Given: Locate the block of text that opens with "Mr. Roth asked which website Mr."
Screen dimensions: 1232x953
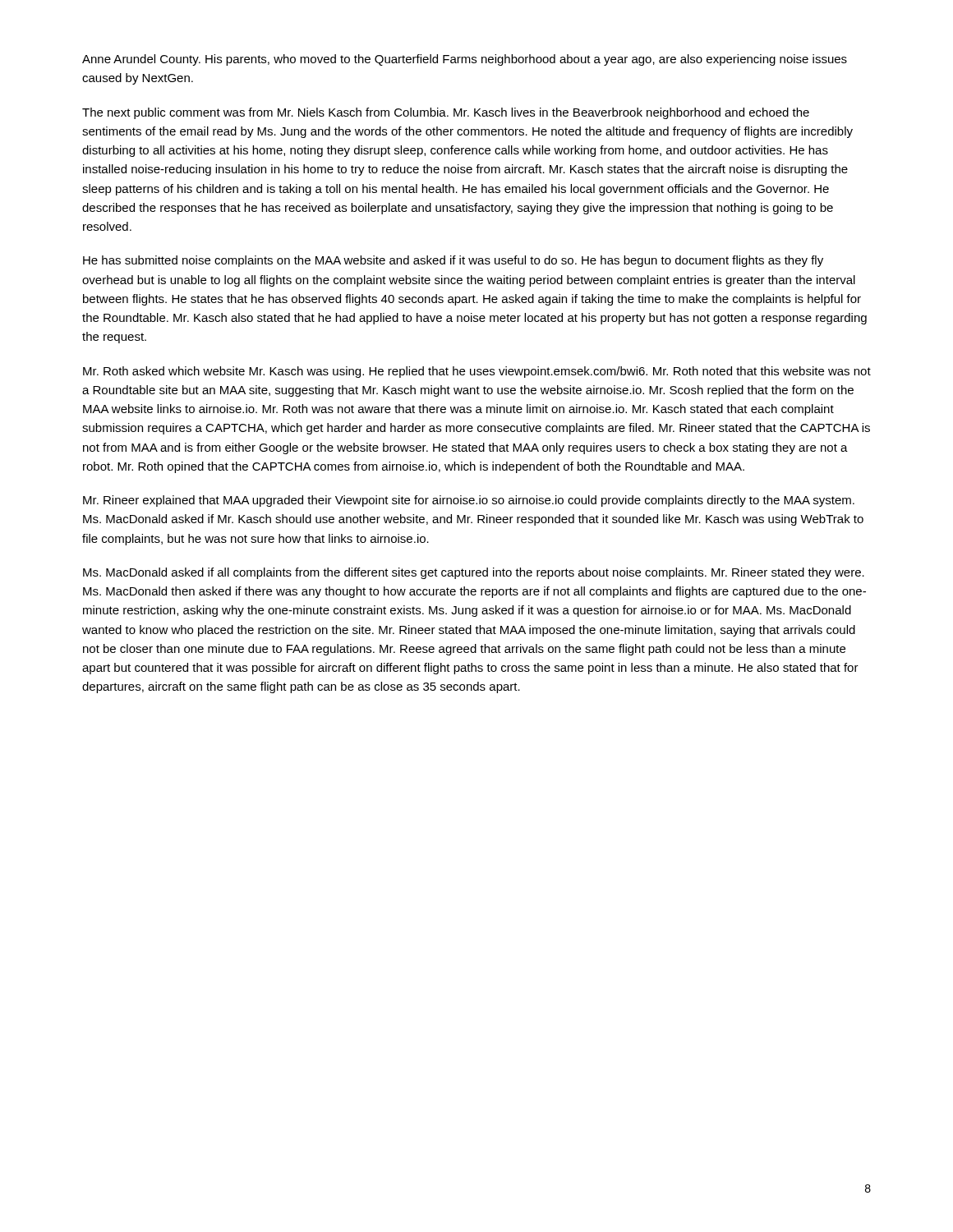Looking at the screenshot, I should pos(476,418).
